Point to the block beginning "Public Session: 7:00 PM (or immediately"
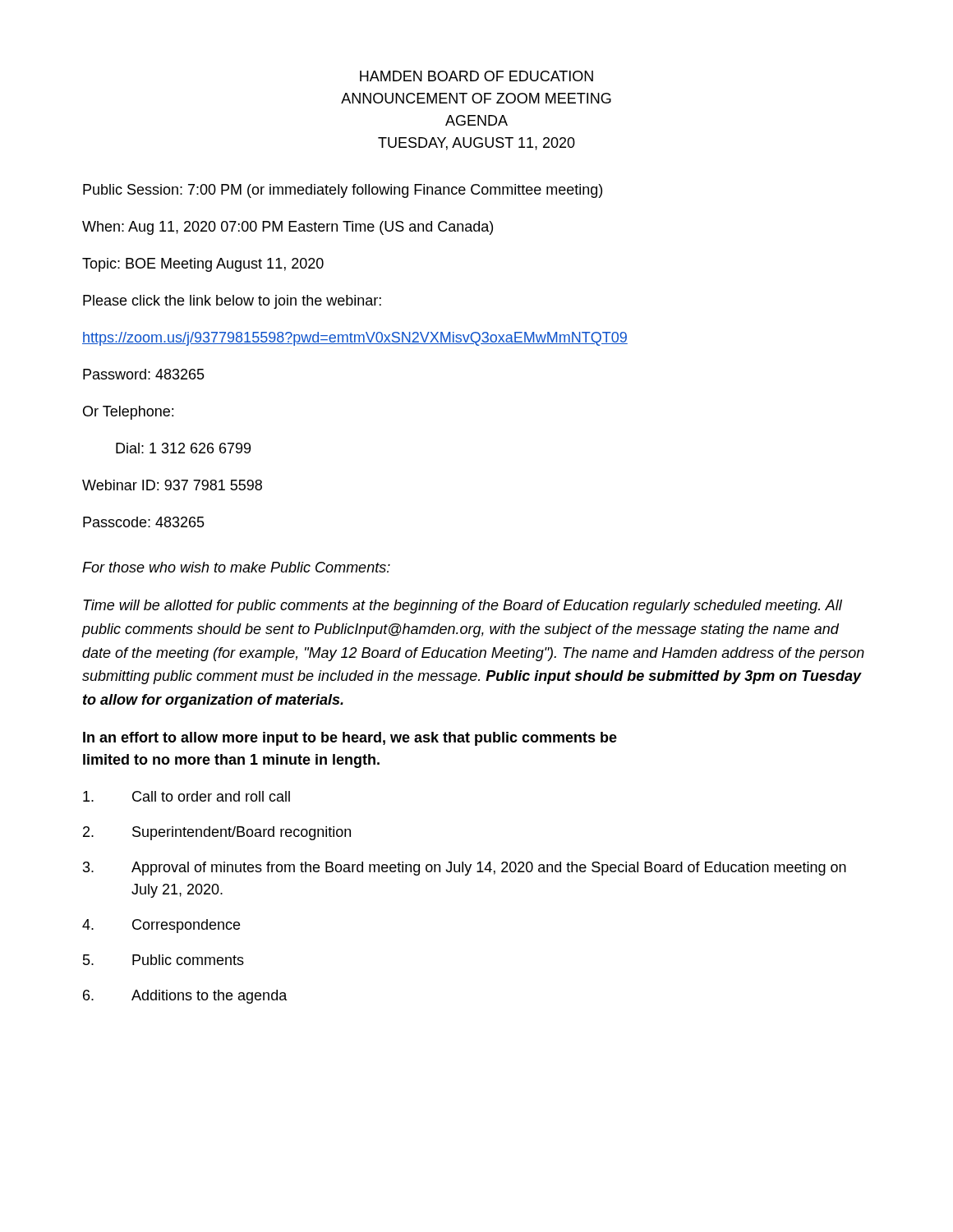Screen dimensions: 1232x953 click(343, 190)
